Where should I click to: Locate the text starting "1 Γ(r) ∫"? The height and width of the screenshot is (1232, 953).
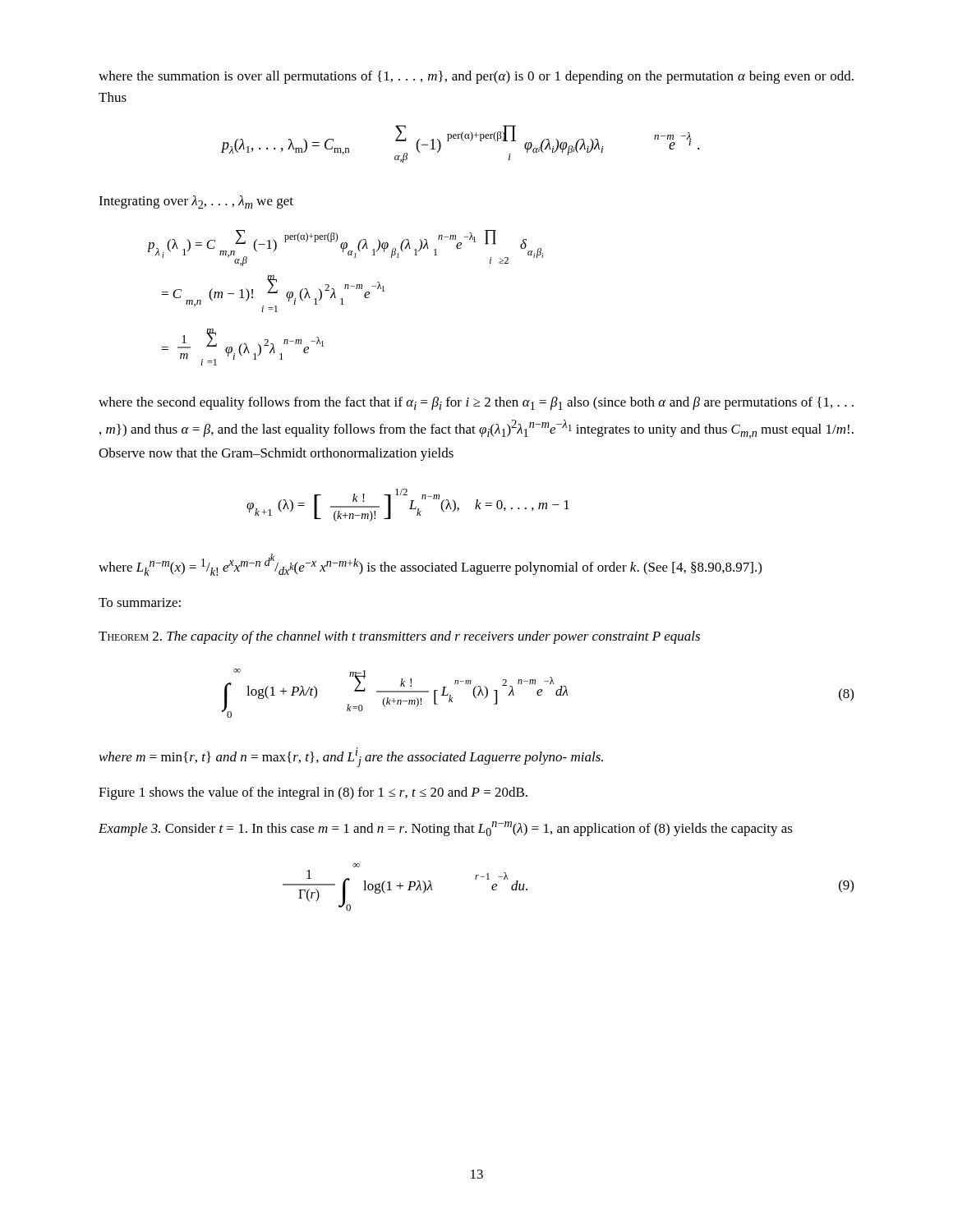pyautogui.click(x=356, y=865)
